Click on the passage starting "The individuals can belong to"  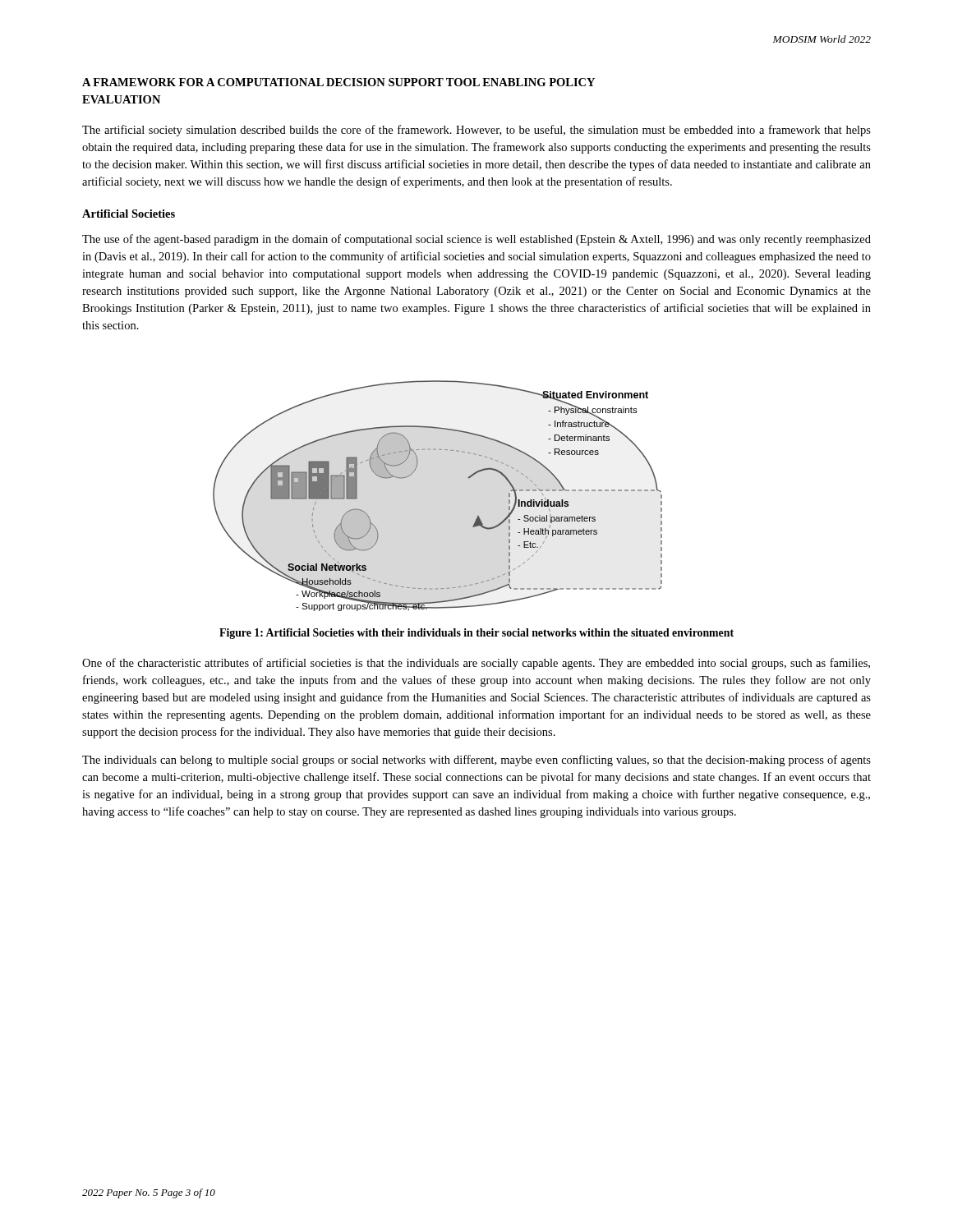(476, 786)
